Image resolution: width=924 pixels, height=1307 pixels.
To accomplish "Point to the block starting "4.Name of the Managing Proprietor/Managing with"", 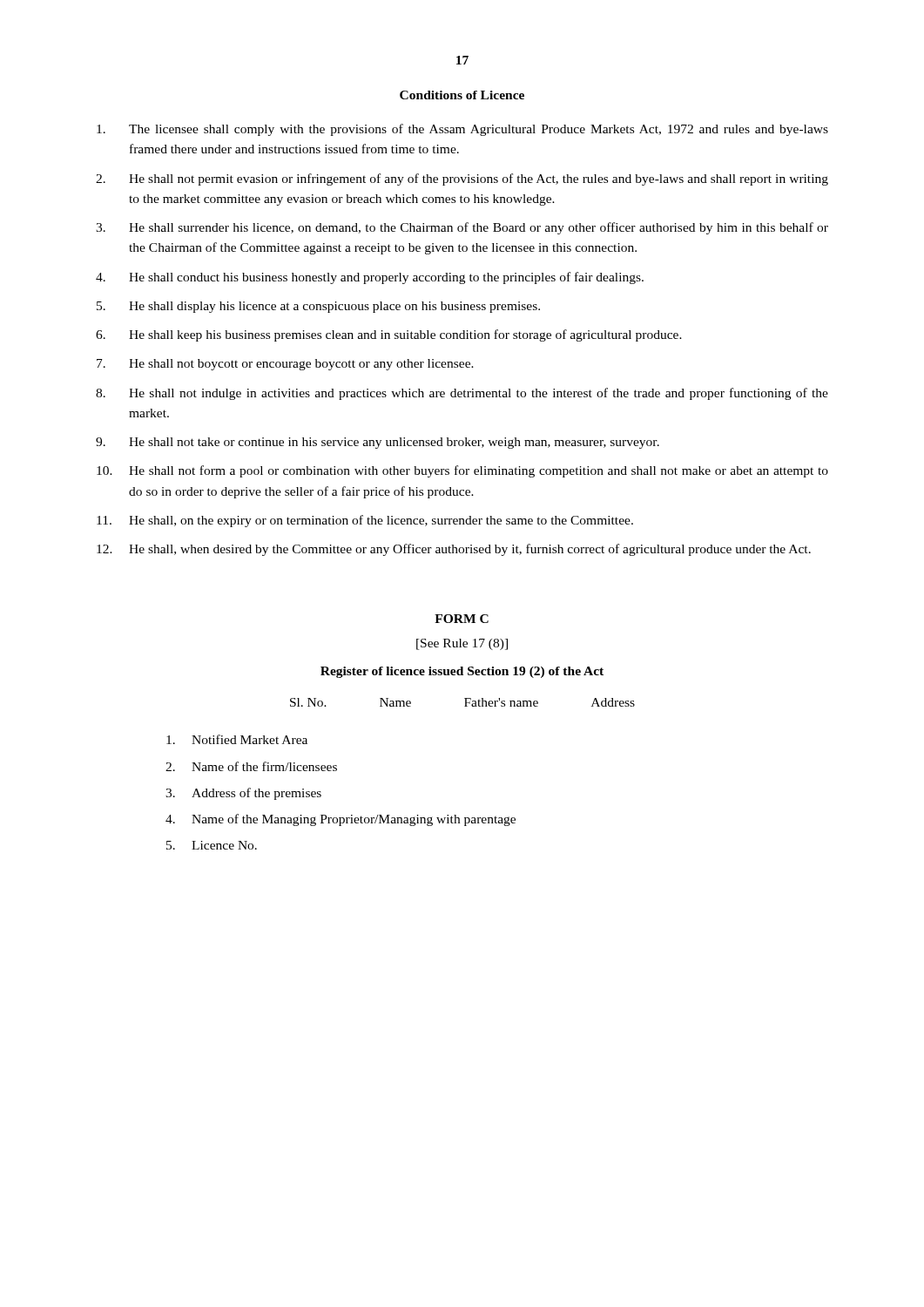I will tap(341, 819).
